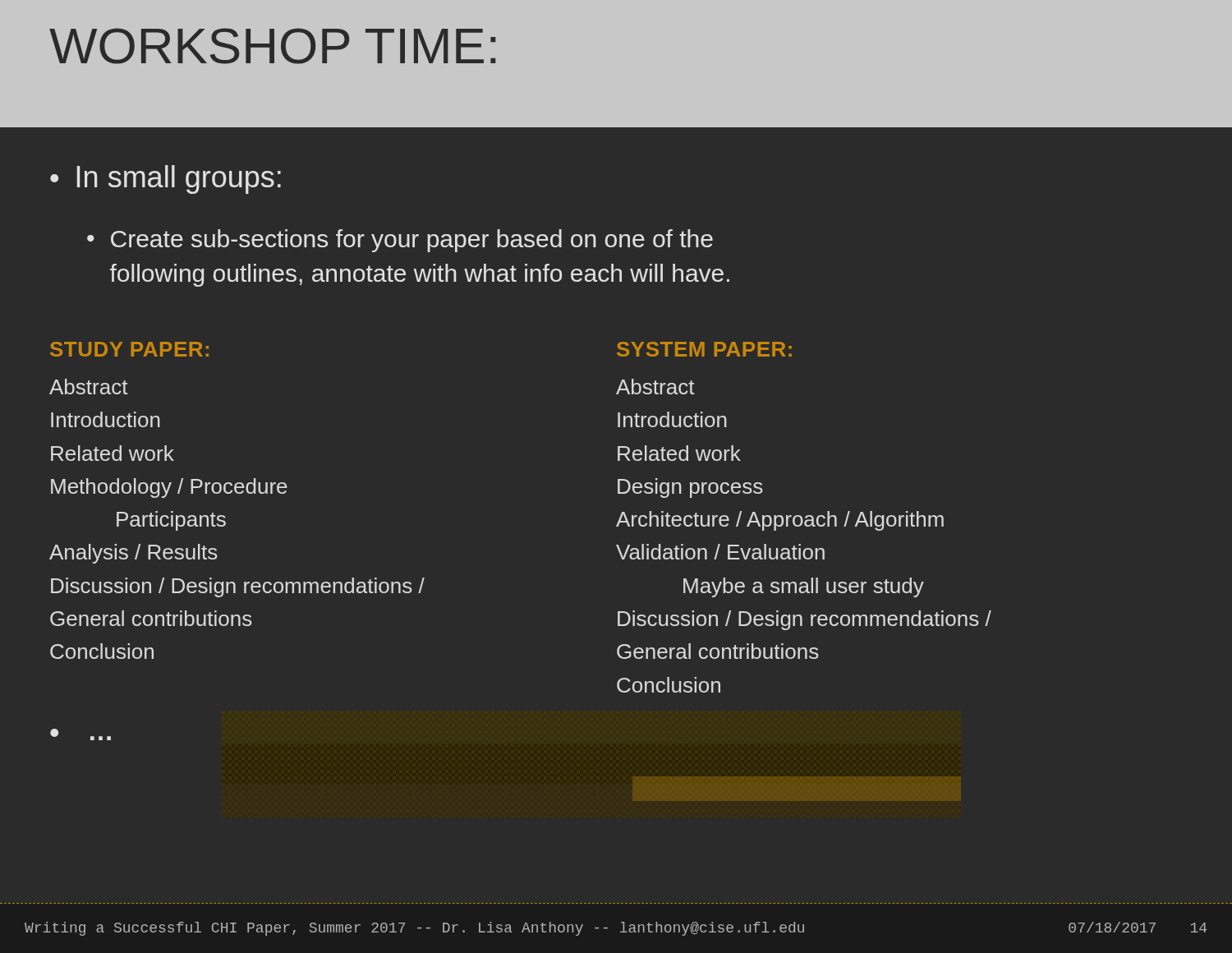1232x953 pixels.
Task: Locate the text "• In small groups:"
Action: [166, 177]
